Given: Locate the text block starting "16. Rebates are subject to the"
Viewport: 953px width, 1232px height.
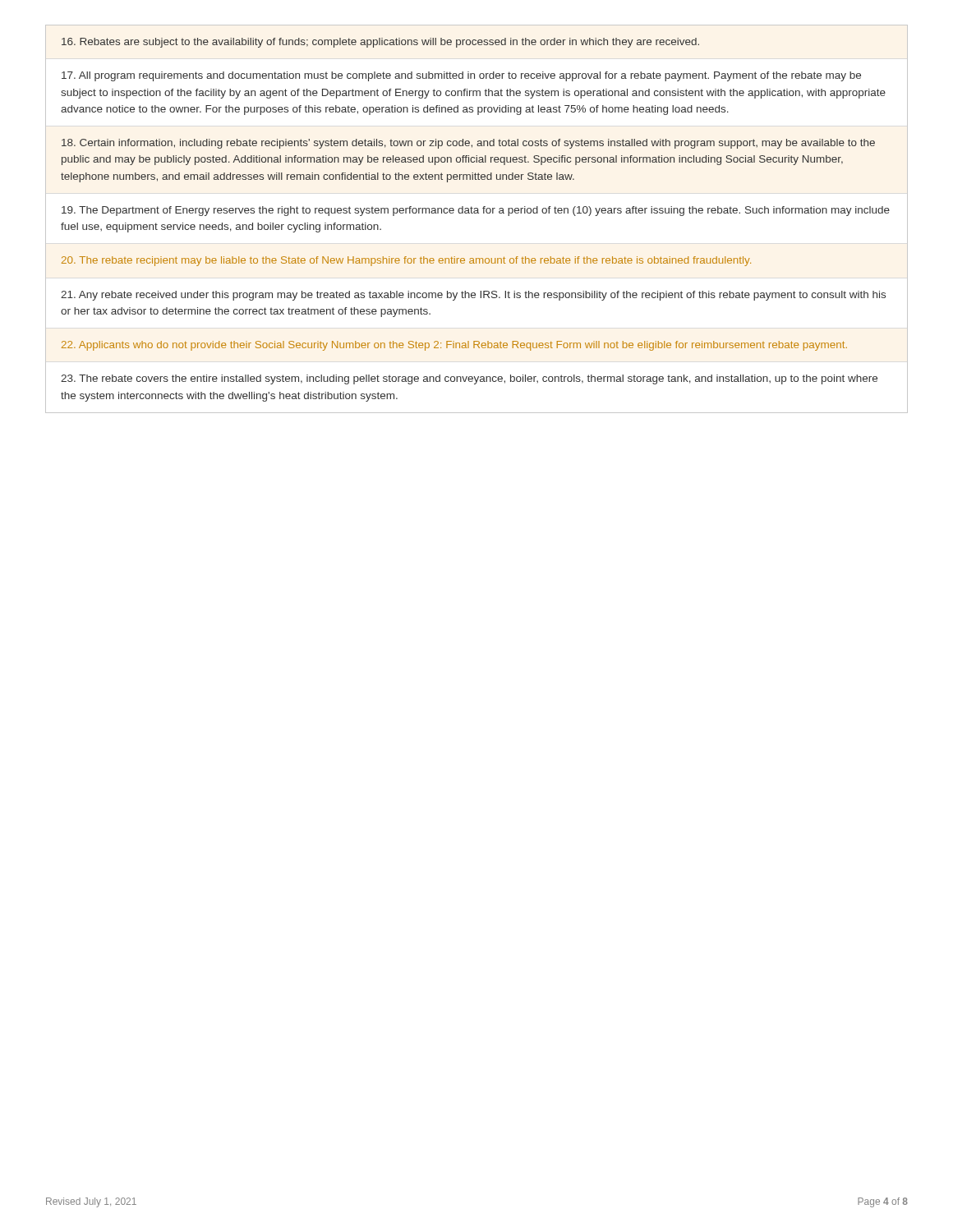Looking at the screenshot, I should 380,42.
